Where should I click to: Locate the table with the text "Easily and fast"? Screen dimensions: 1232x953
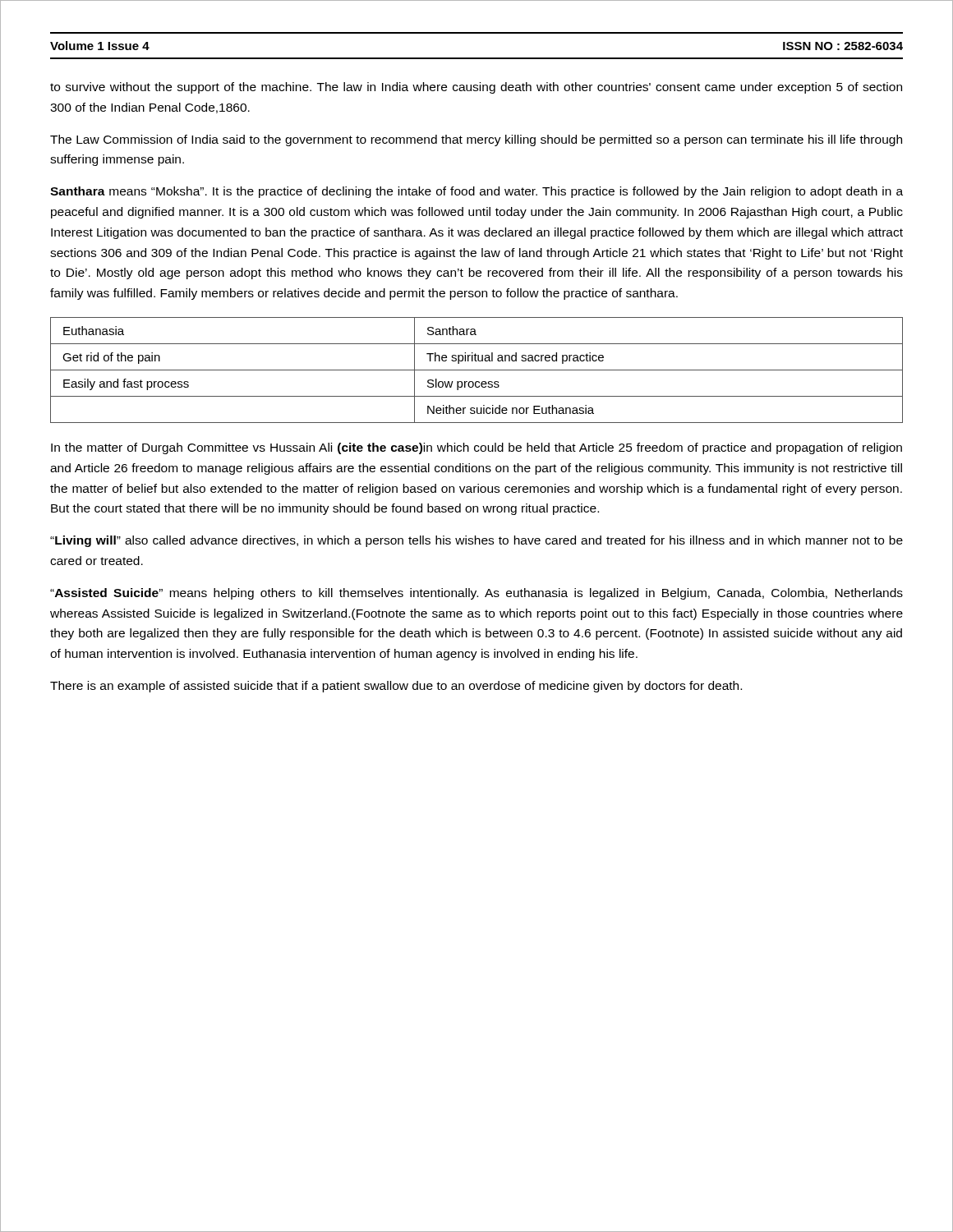476,370
